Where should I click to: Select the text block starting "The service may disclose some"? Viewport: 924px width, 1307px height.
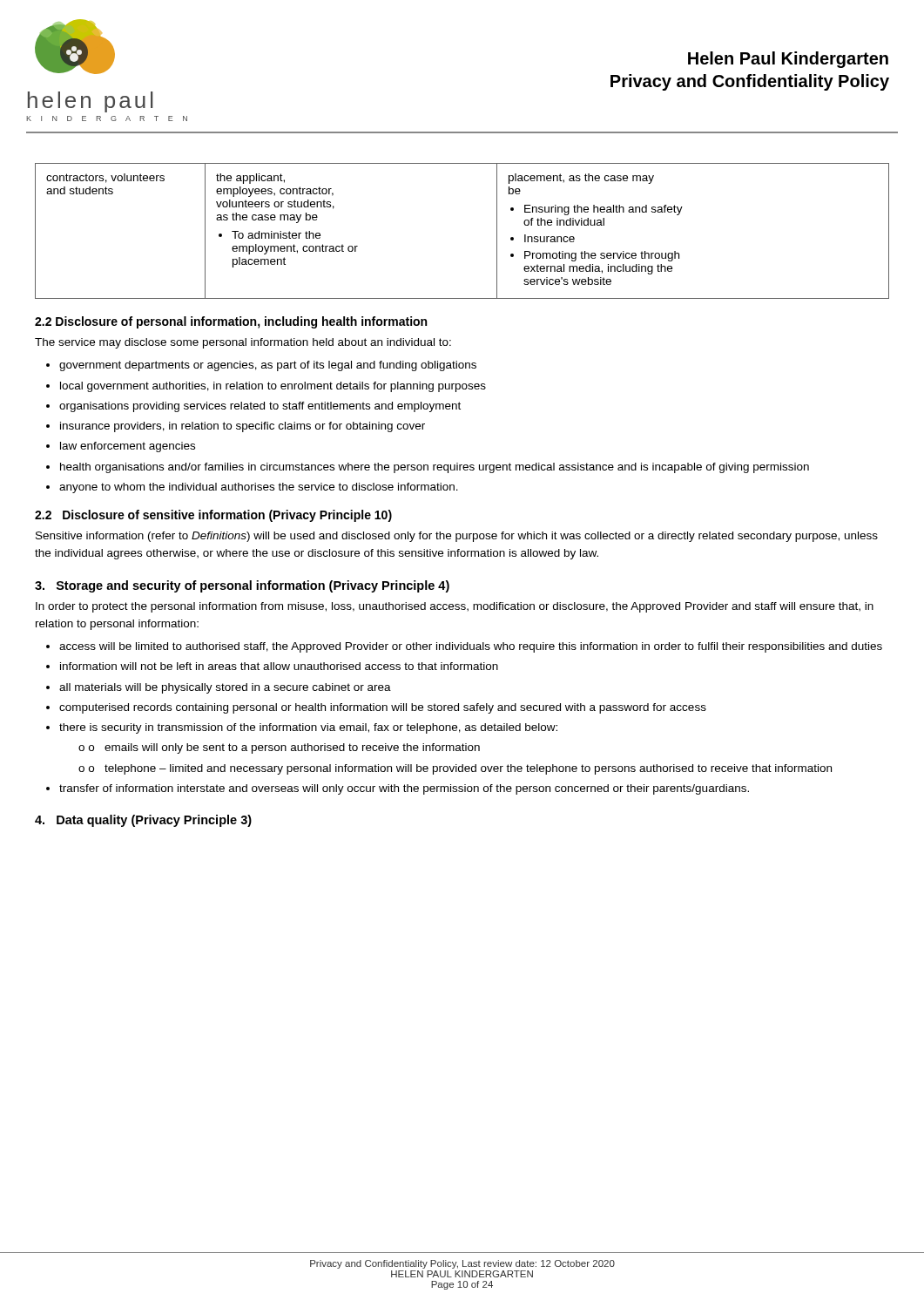[x=243, y=342]
